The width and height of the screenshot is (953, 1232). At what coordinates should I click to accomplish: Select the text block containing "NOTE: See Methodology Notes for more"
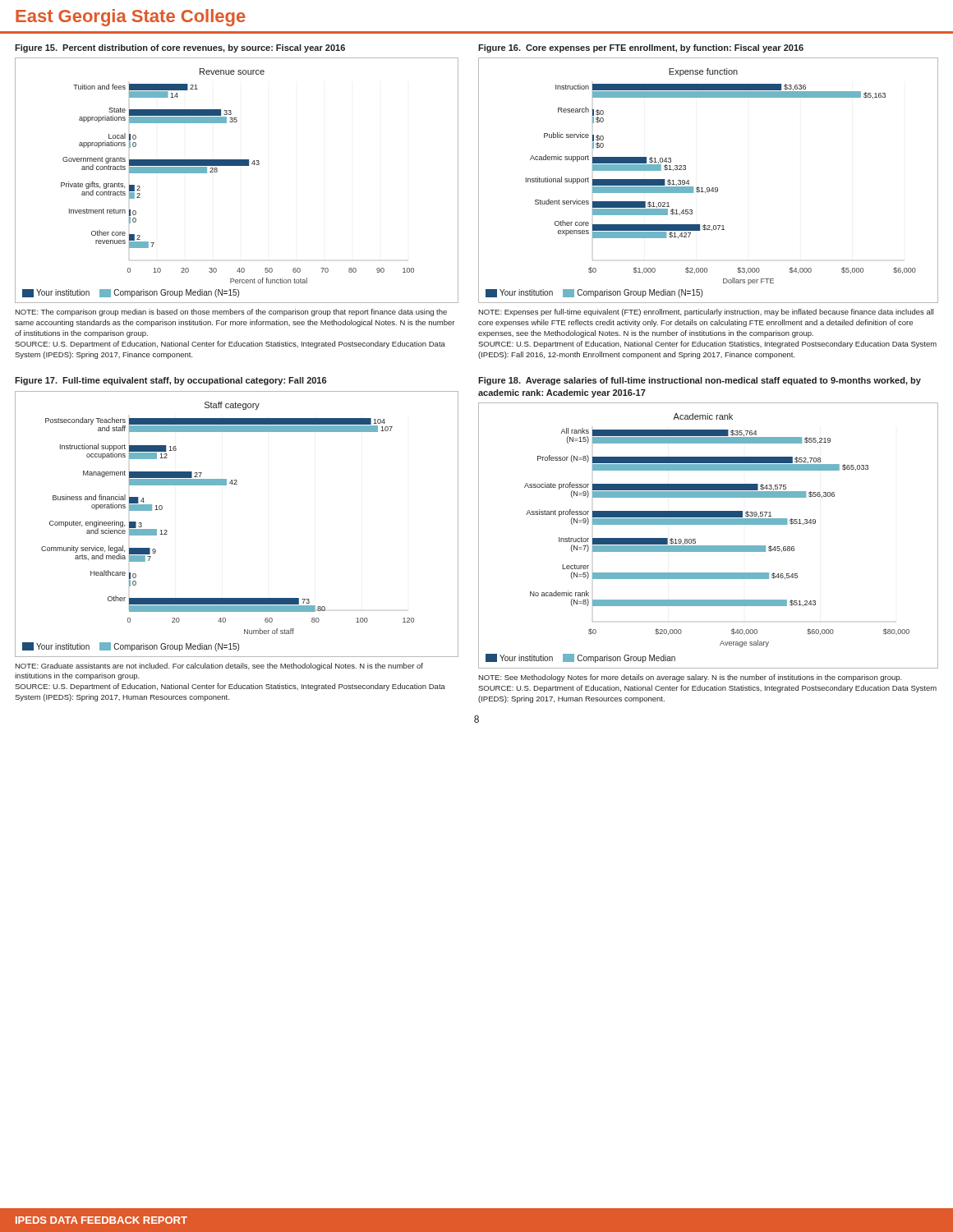tap(707, 688)
